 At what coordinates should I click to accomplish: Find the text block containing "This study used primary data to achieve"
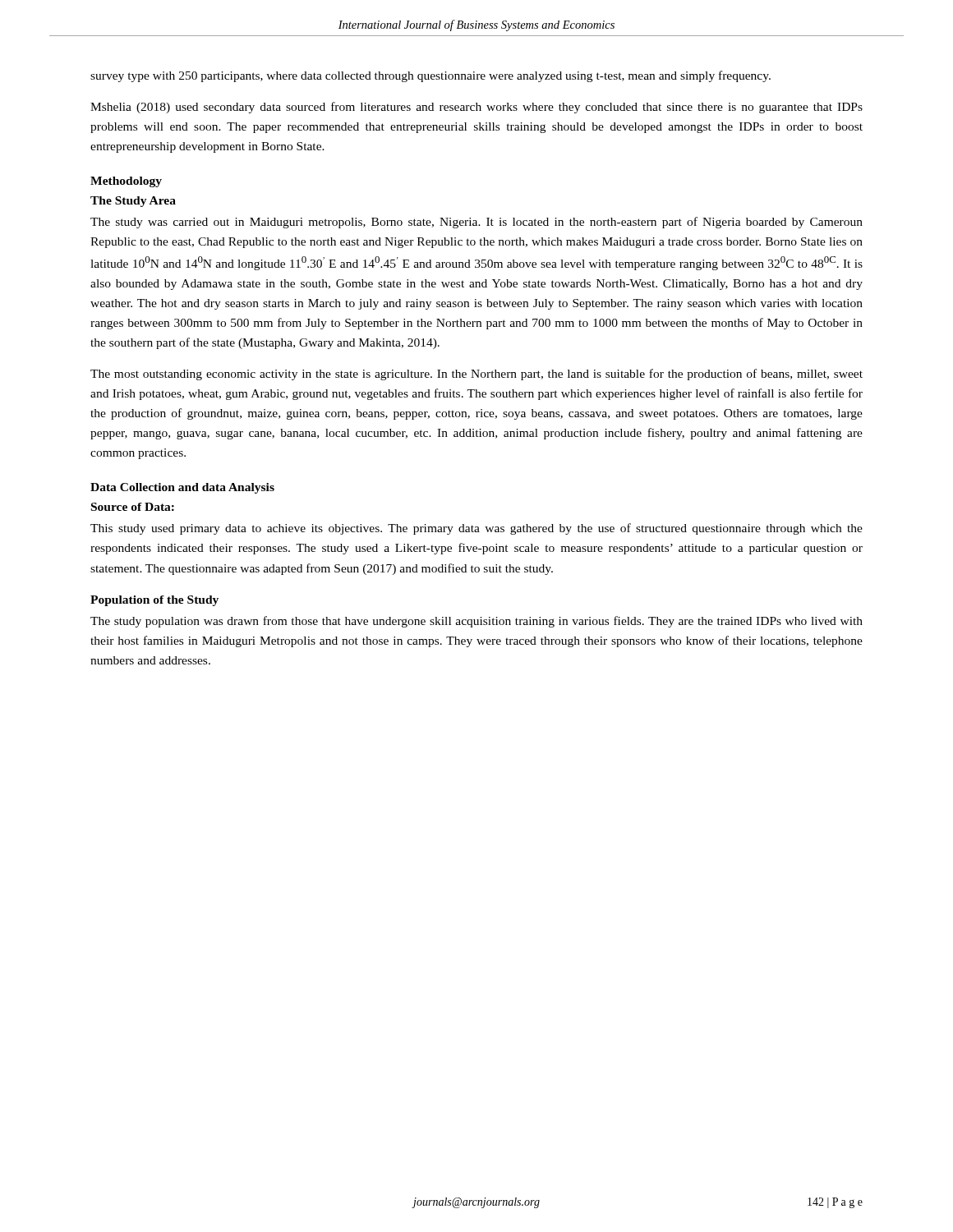tap(476, 548)
